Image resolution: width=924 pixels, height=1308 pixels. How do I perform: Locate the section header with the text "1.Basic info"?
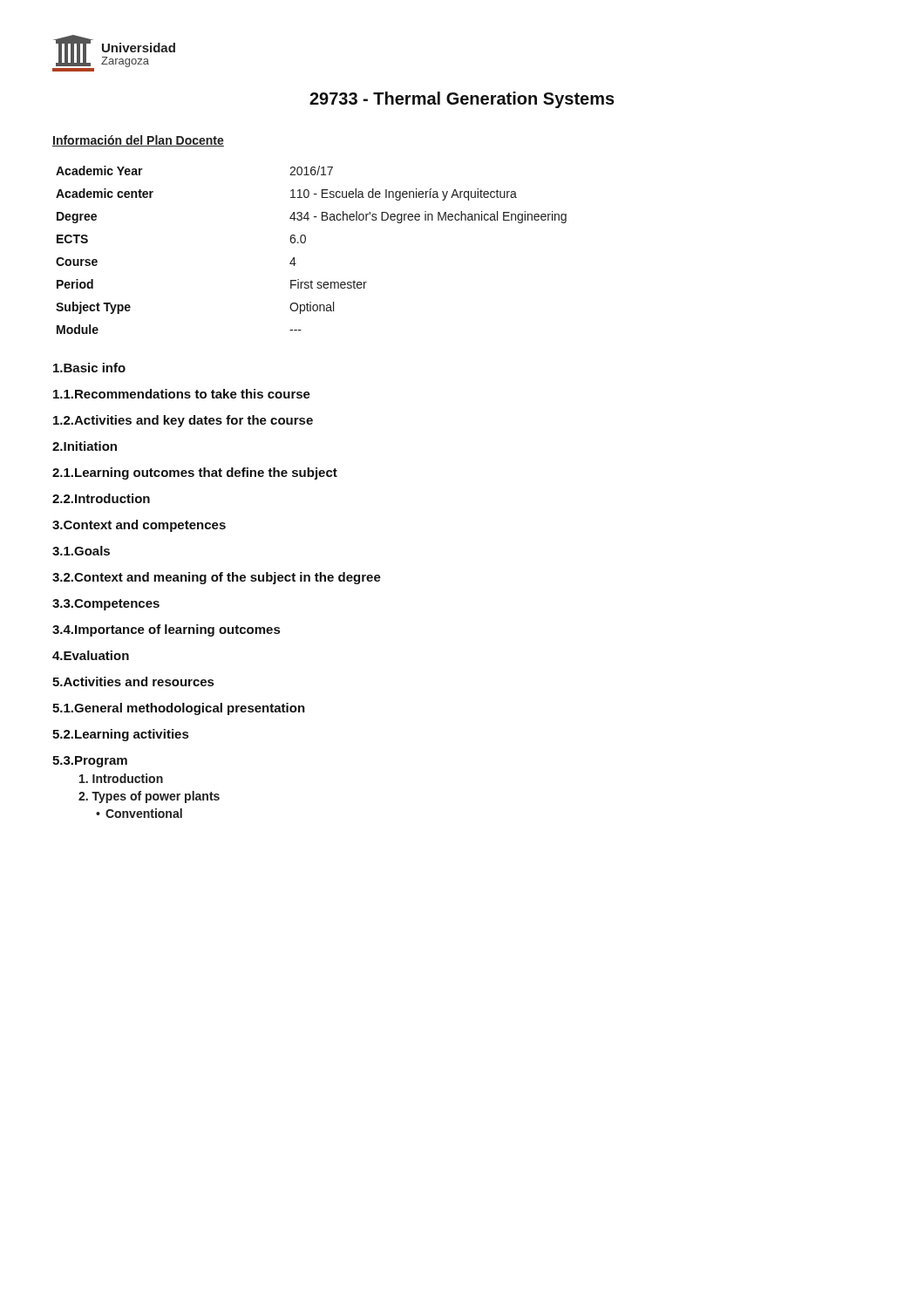click(89, 368)
